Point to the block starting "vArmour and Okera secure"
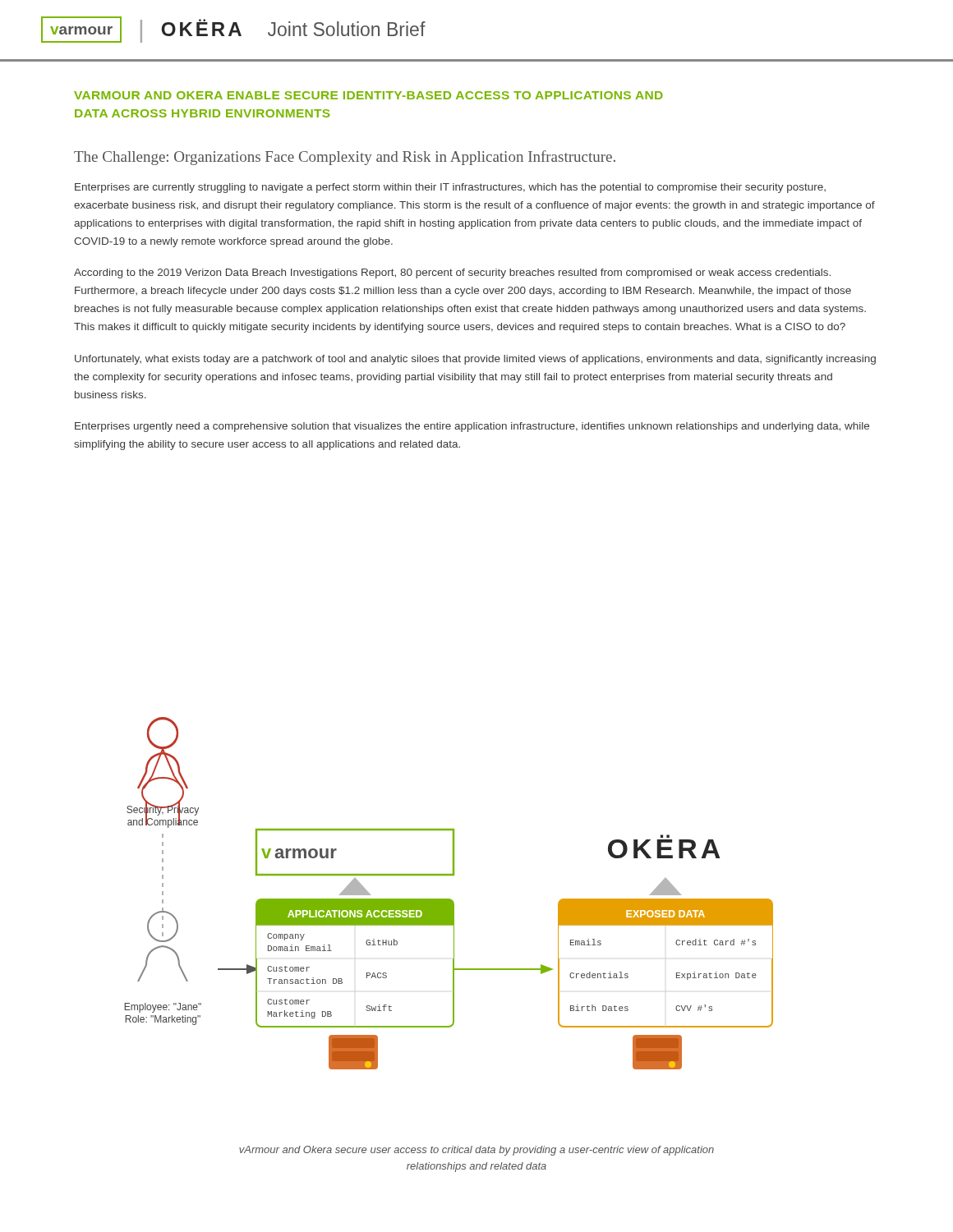Screen dimensions: 1232x953 (476, 1157)
